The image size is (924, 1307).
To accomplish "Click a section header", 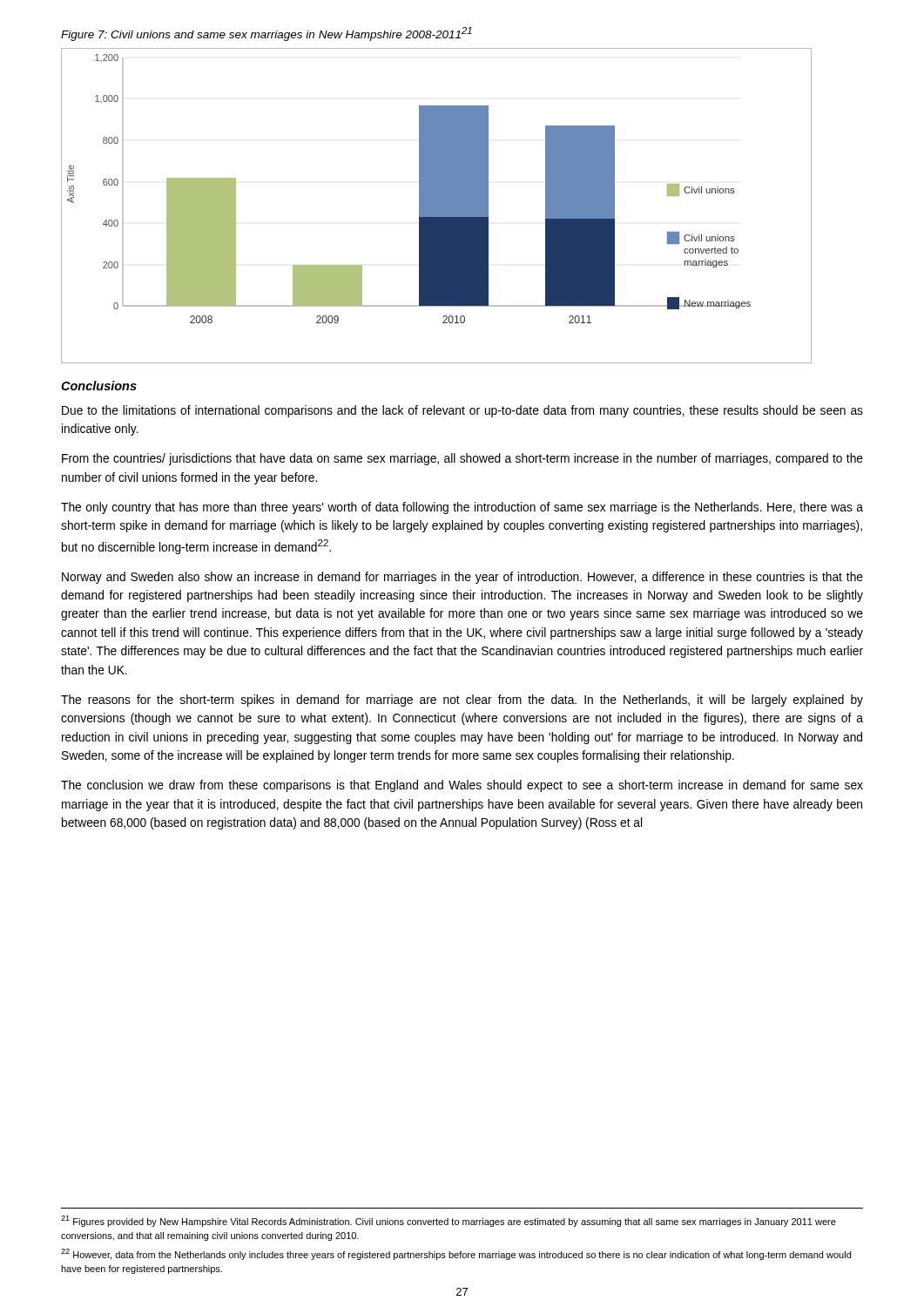I will pos(99,386).
